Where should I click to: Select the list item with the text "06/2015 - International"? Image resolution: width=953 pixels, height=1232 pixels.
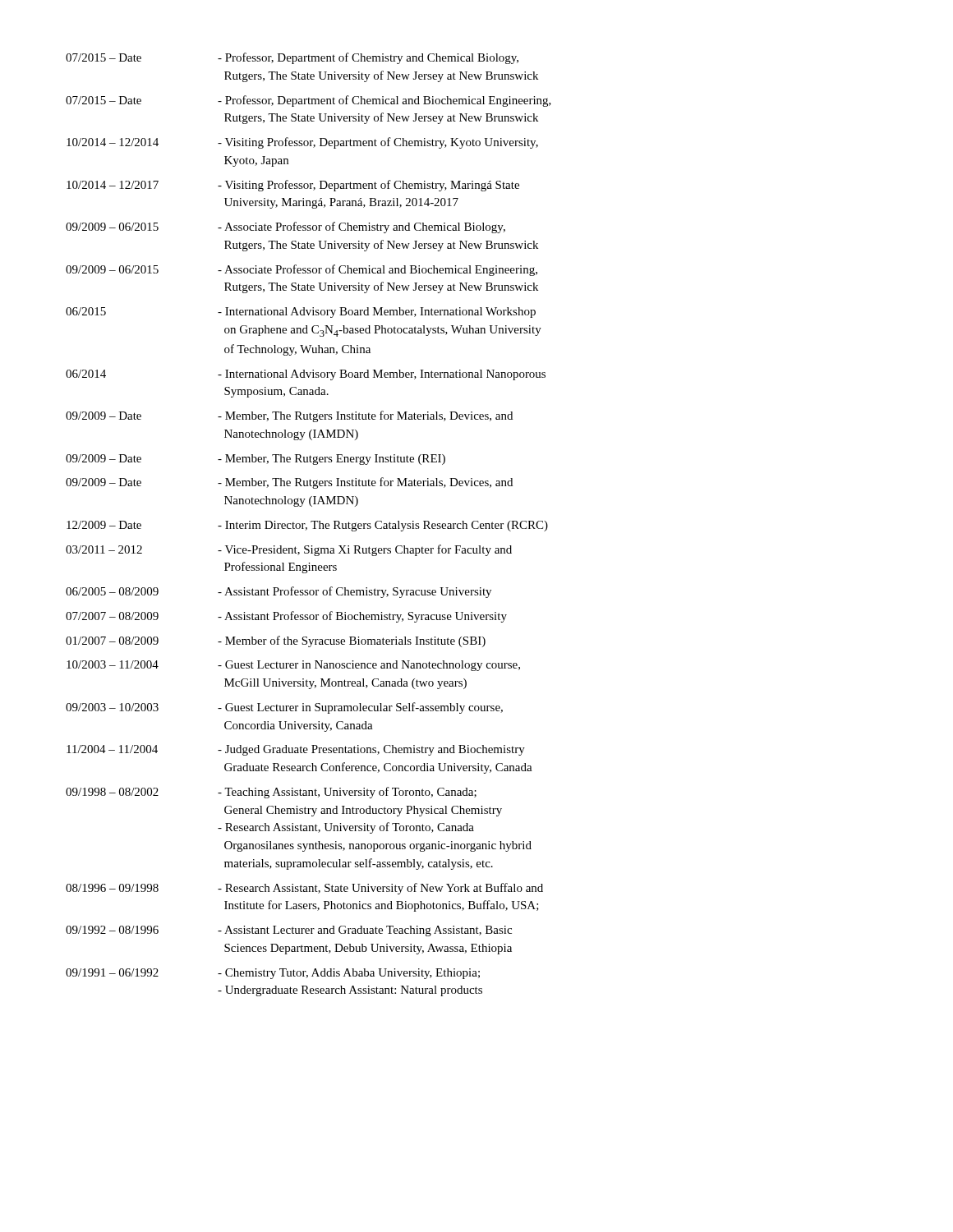pos(476,331)
